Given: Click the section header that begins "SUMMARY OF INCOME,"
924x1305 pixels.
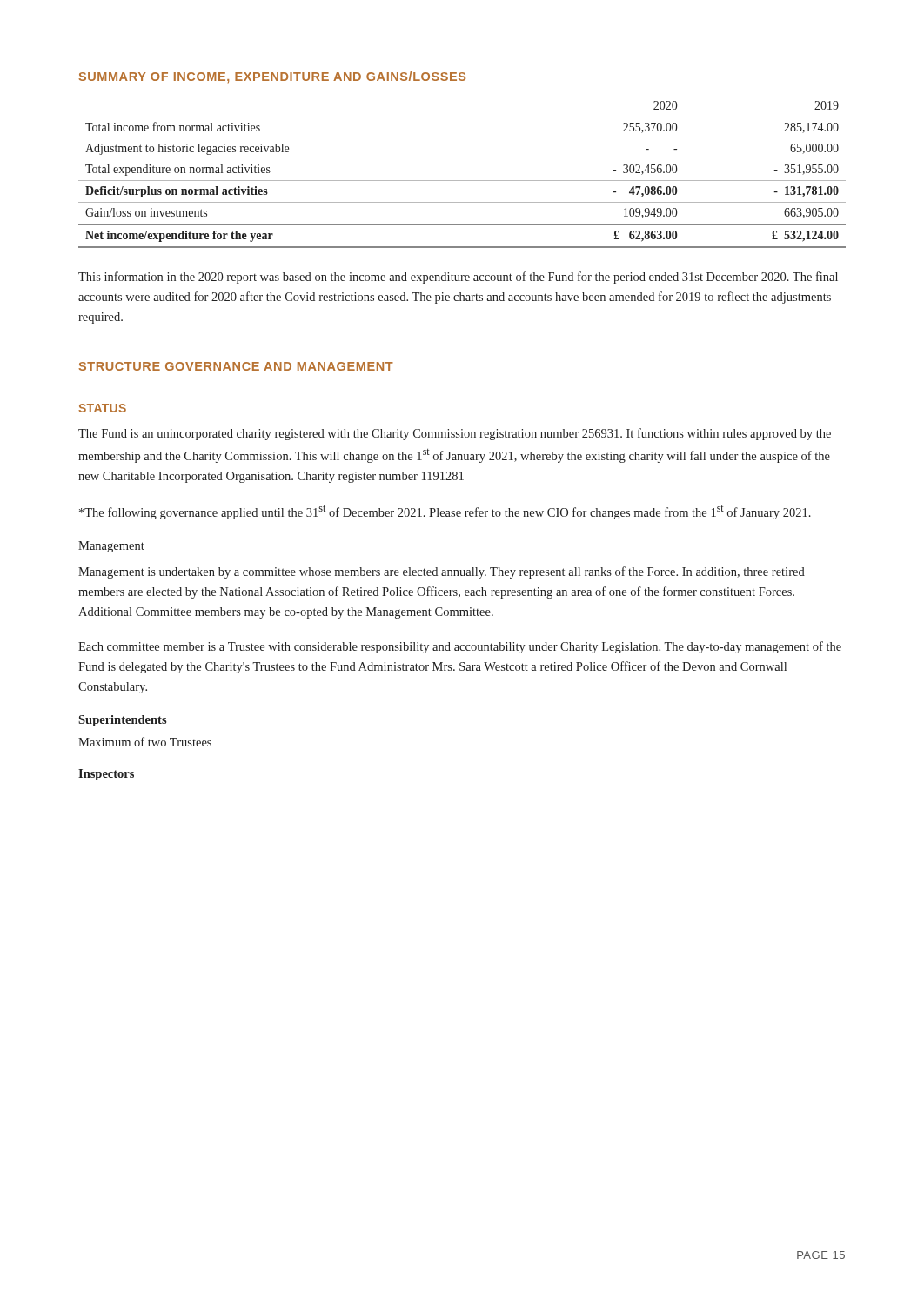Looking at the screenshot, I should 272,77.
